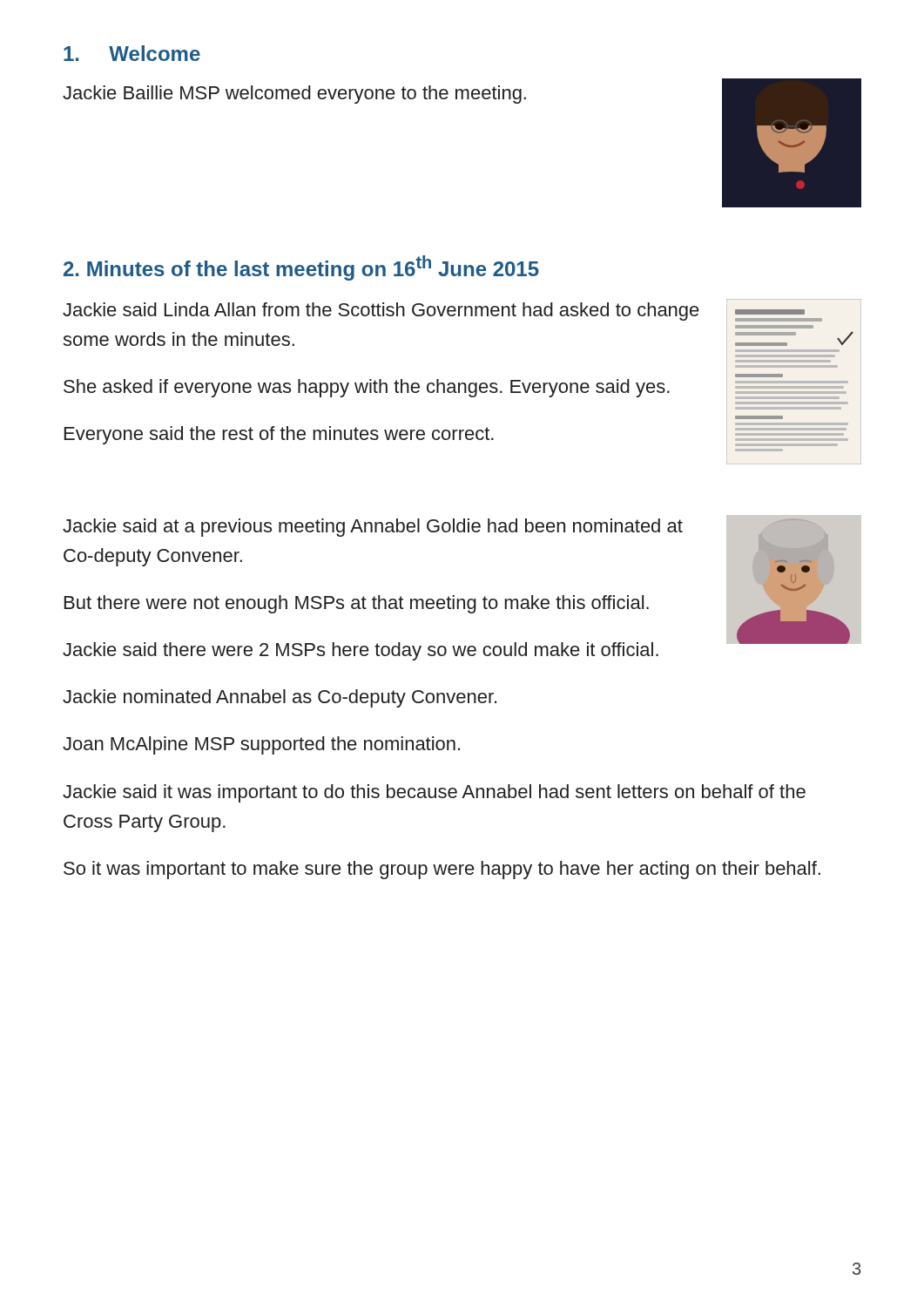Viewport: 924px width, 1307px height.
Task: Click on the passage starting "So it was important to make sure the"
Action: [442, 868]
